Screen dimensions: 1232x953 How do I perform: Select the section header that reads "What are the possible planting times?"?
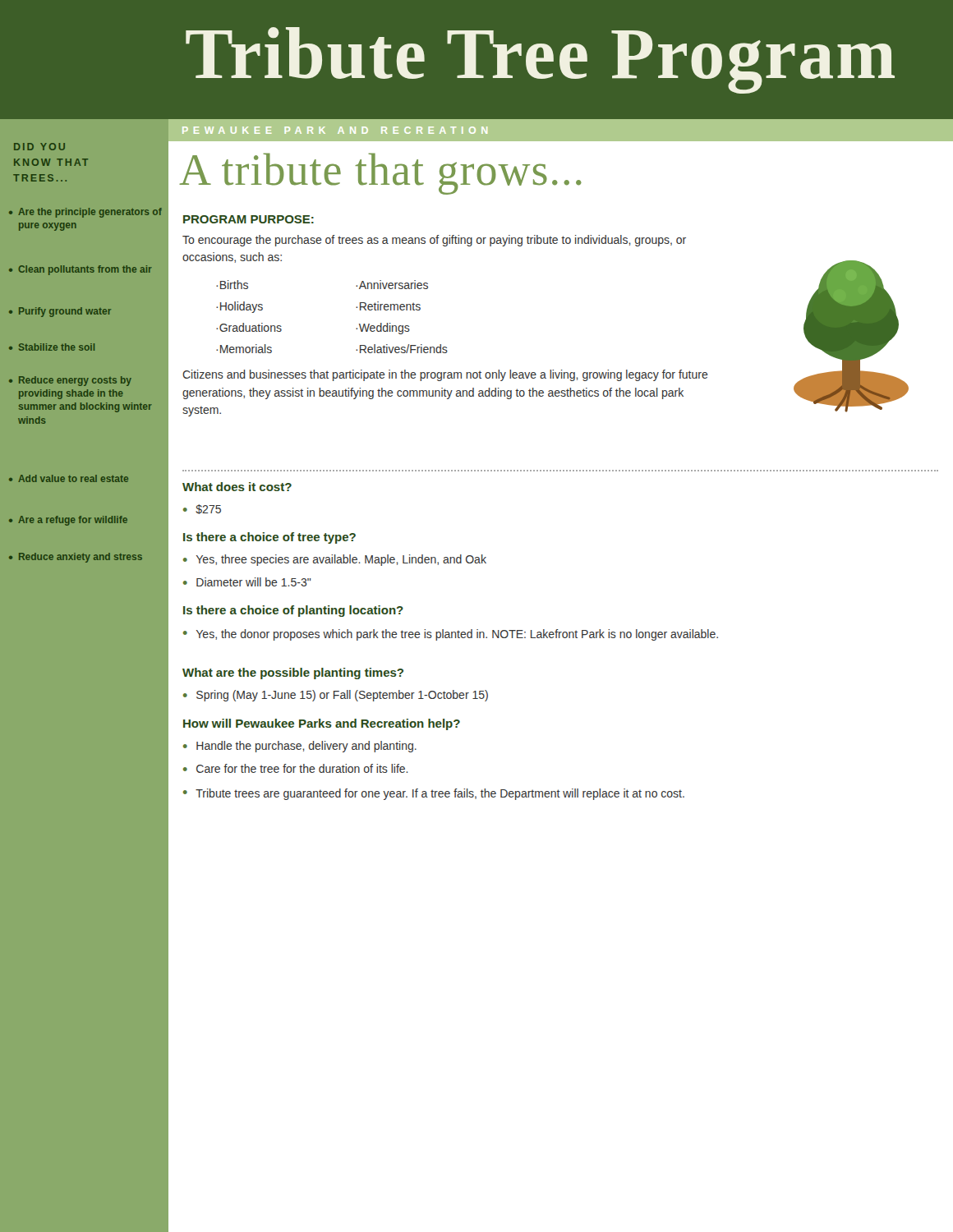pos(293,672)
